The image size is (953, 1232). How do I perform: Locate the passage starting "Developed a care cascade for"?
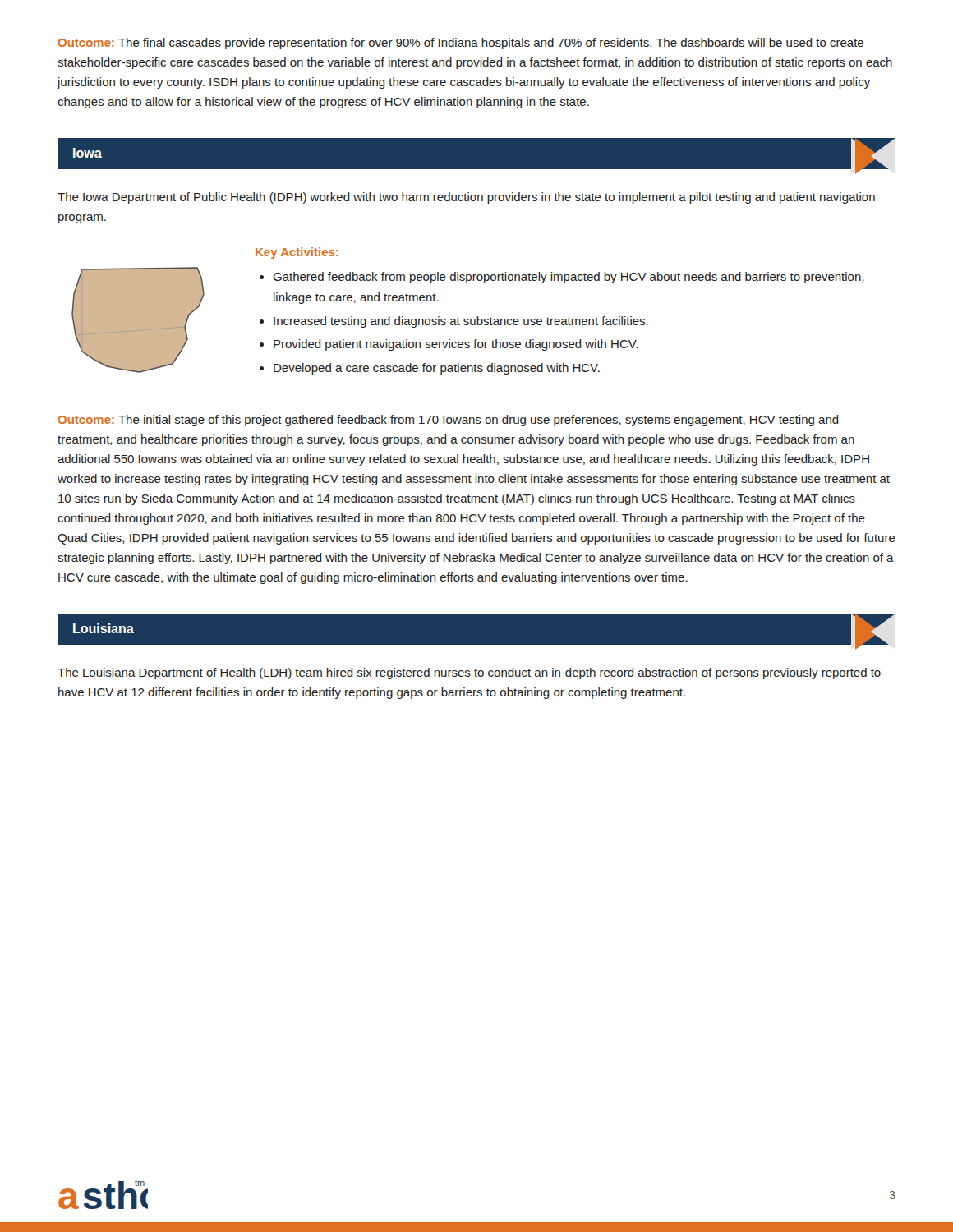tap(437, 368)
